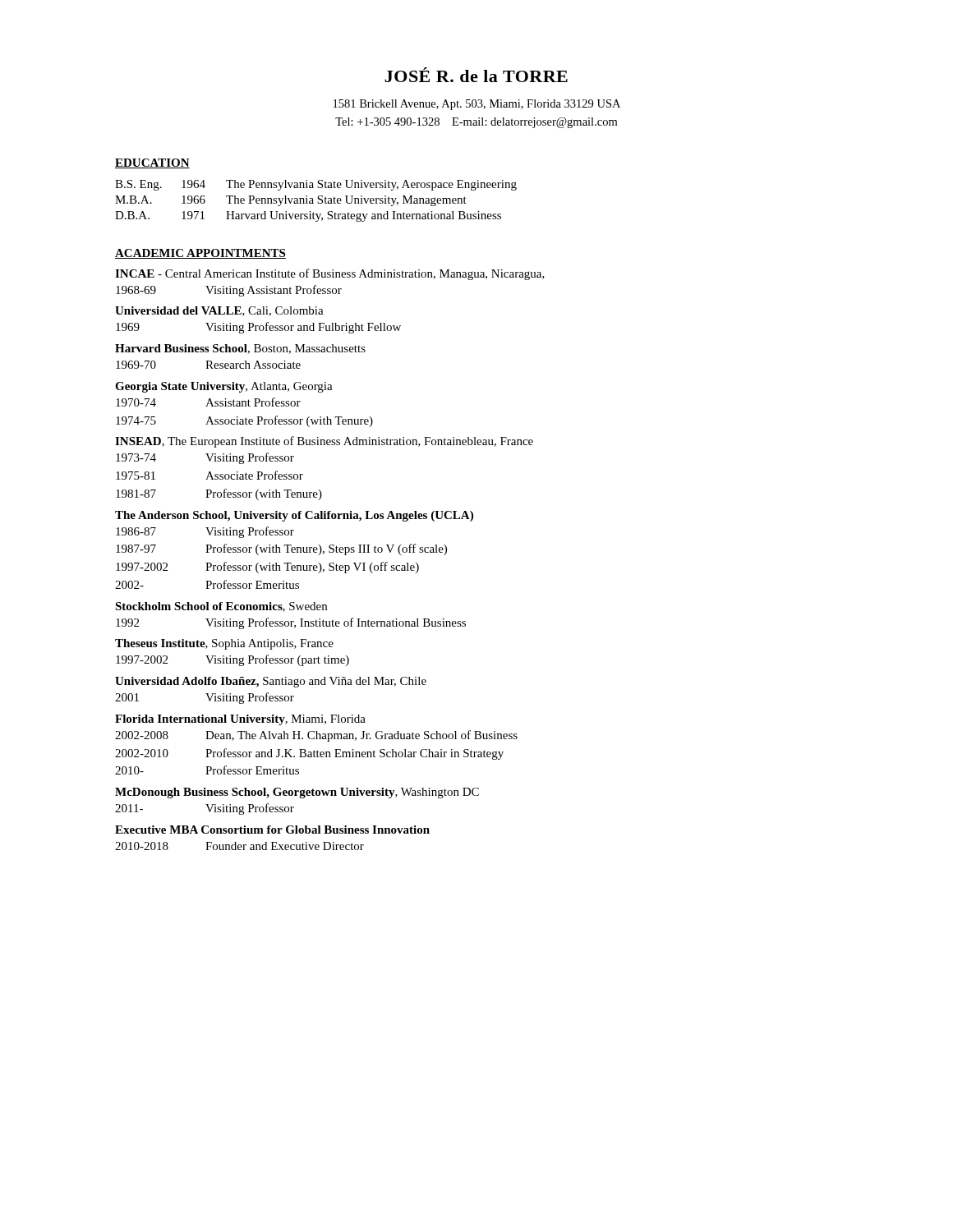Locate the text "JOSÉ R. de la TORRE"
The width and height of the screenshot is (953, 1232).
476,76
